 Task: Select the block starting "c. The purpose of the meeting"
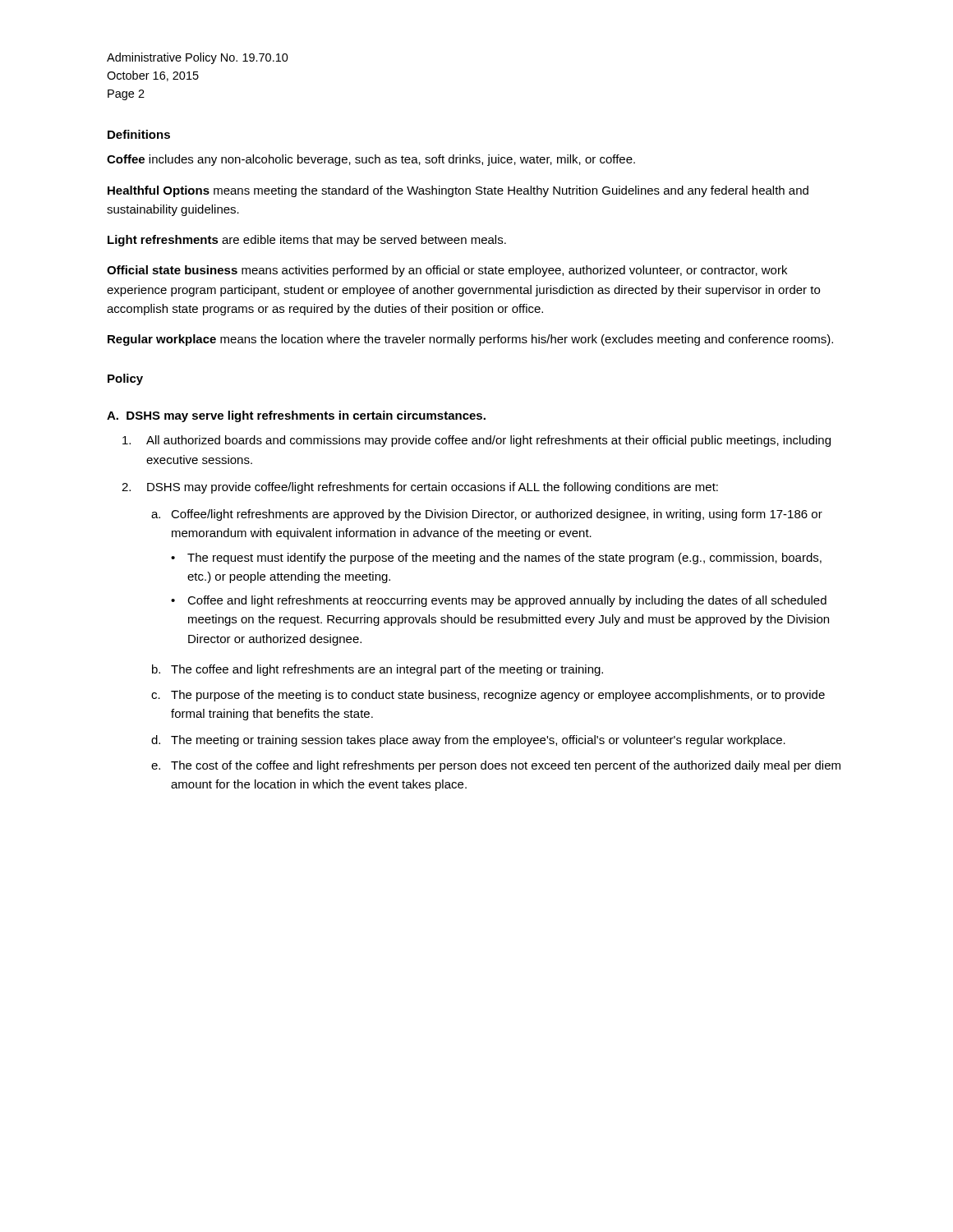[x=499, y=704]
